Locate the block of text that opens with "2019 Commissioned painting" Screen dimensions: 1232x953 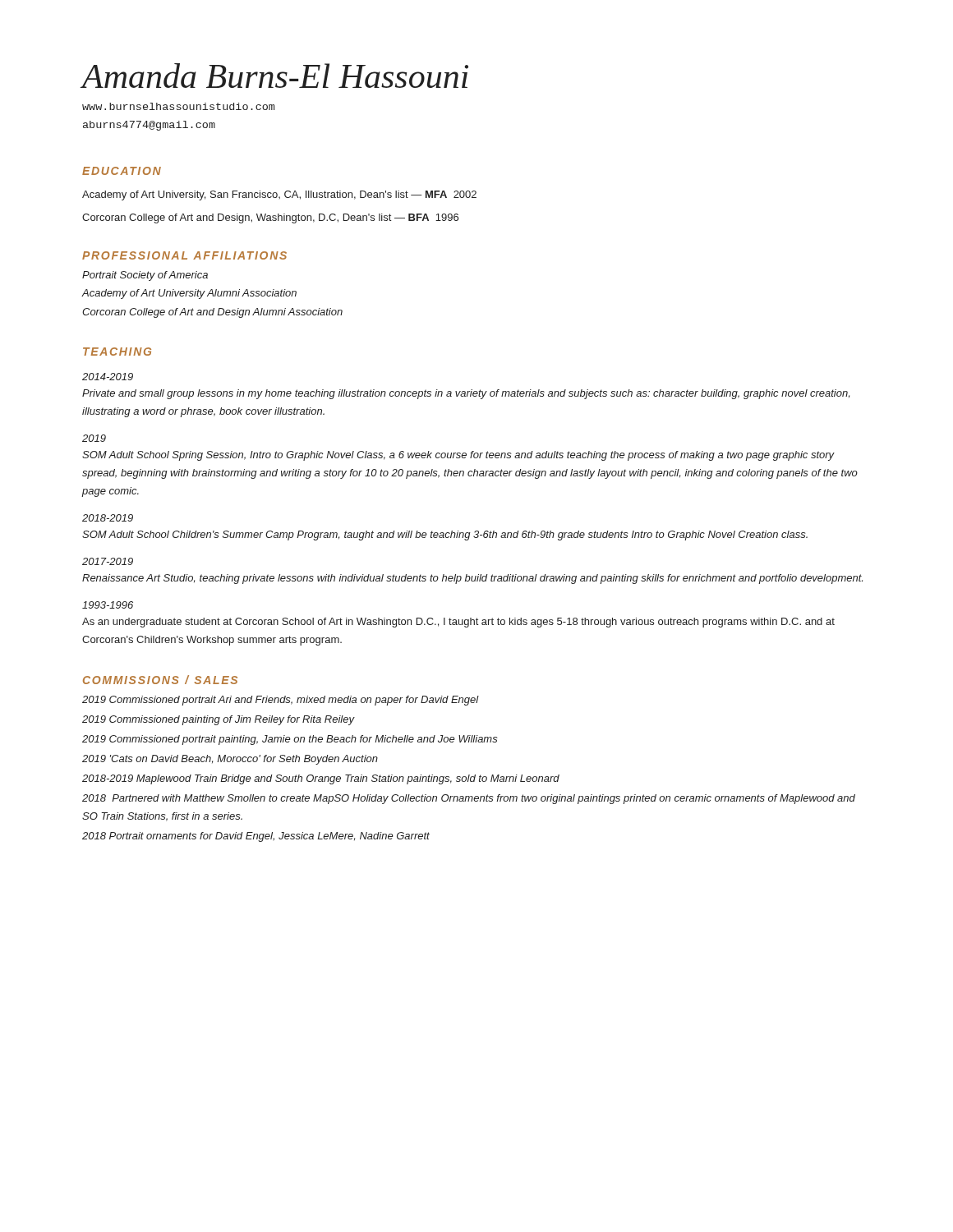pos(219,720)
